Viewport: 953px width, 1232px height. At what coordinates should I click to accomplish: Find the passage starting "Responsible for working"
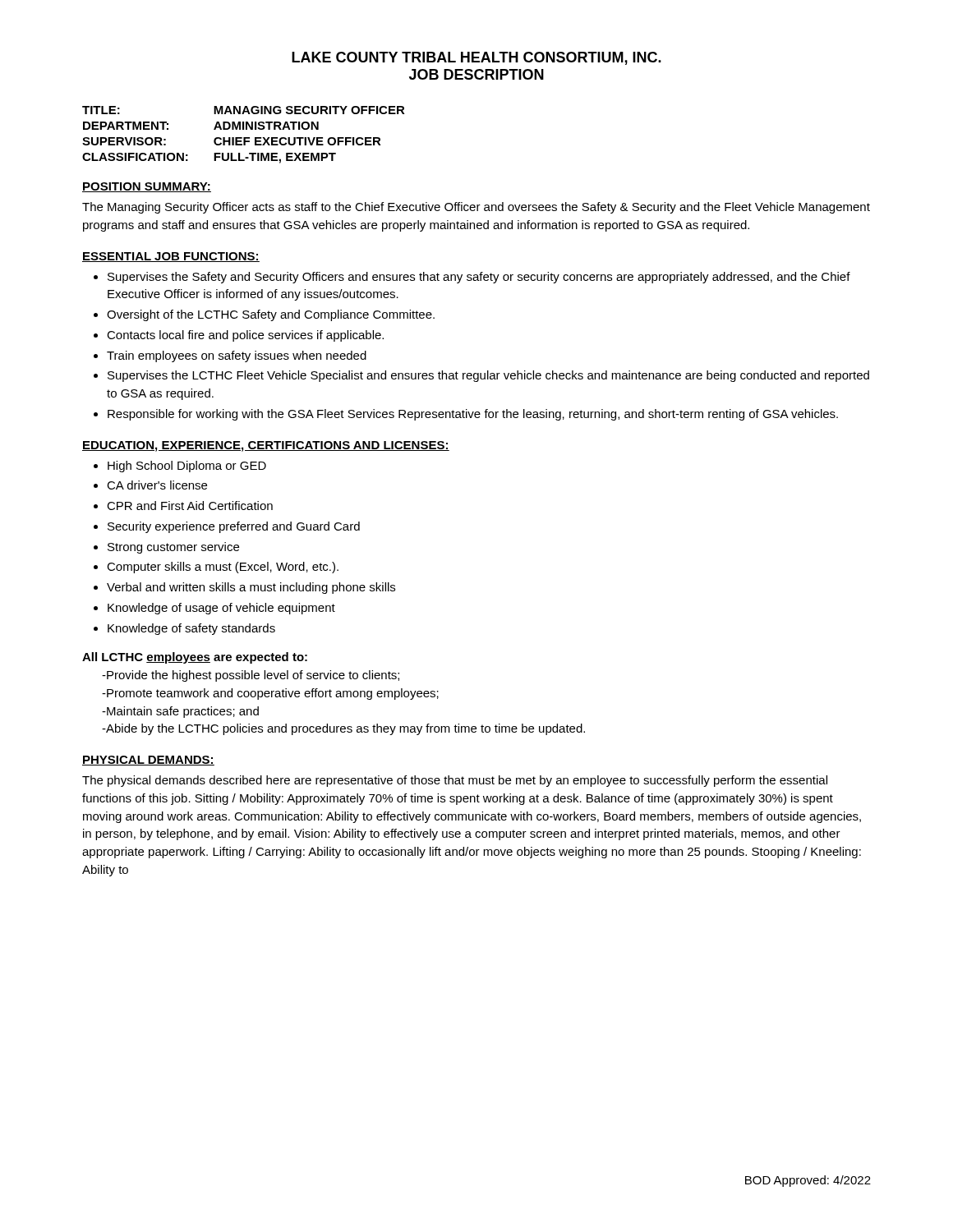coord(473,413)
